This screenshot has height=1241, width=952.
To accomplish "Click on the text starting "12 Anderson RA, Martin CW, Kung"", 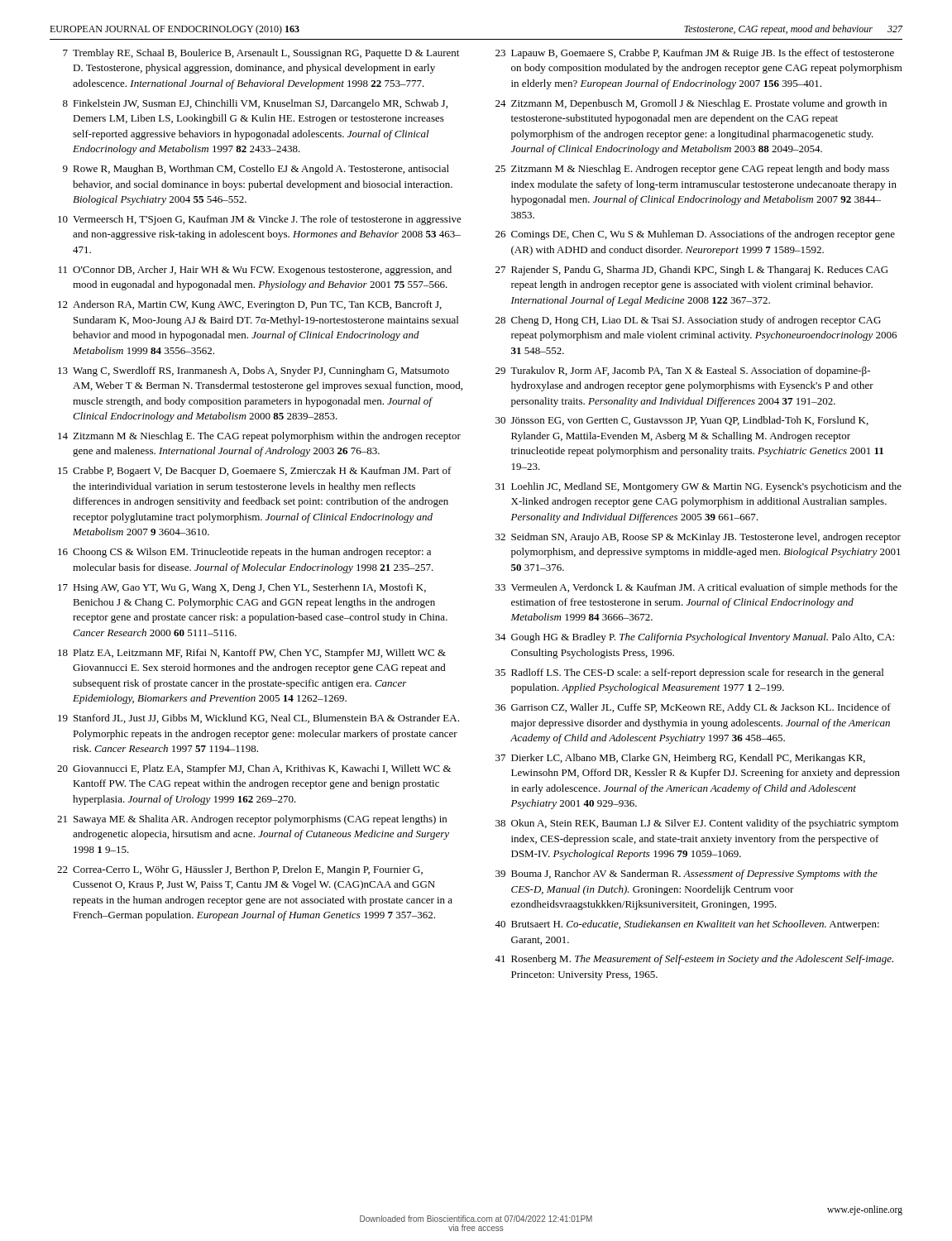I will coord(257,328).
